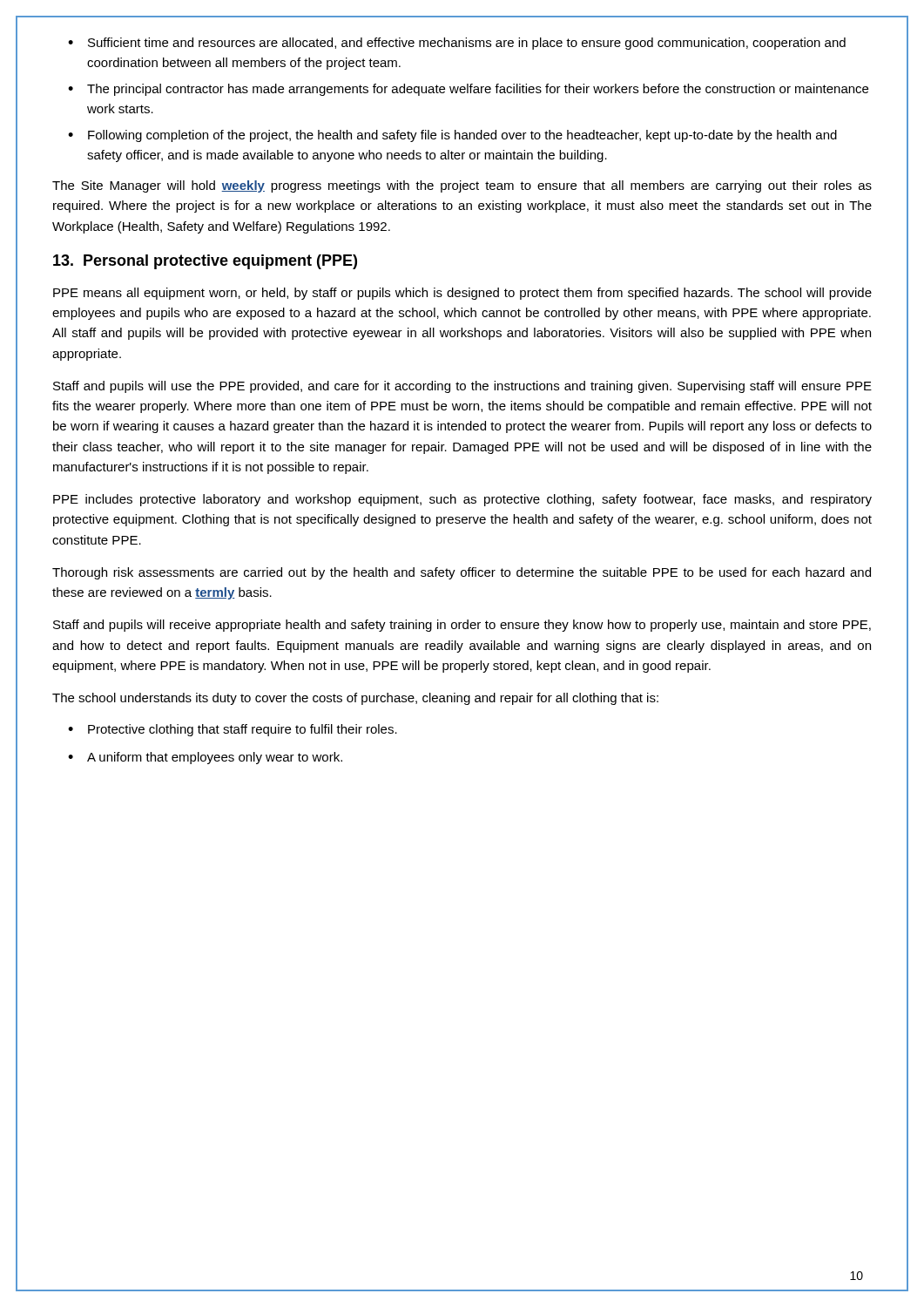Where is the passage that starts "• The principal contractor has made arrangements for"?
The height and width of the screenshot is (1307, 924).
[470, 99]
